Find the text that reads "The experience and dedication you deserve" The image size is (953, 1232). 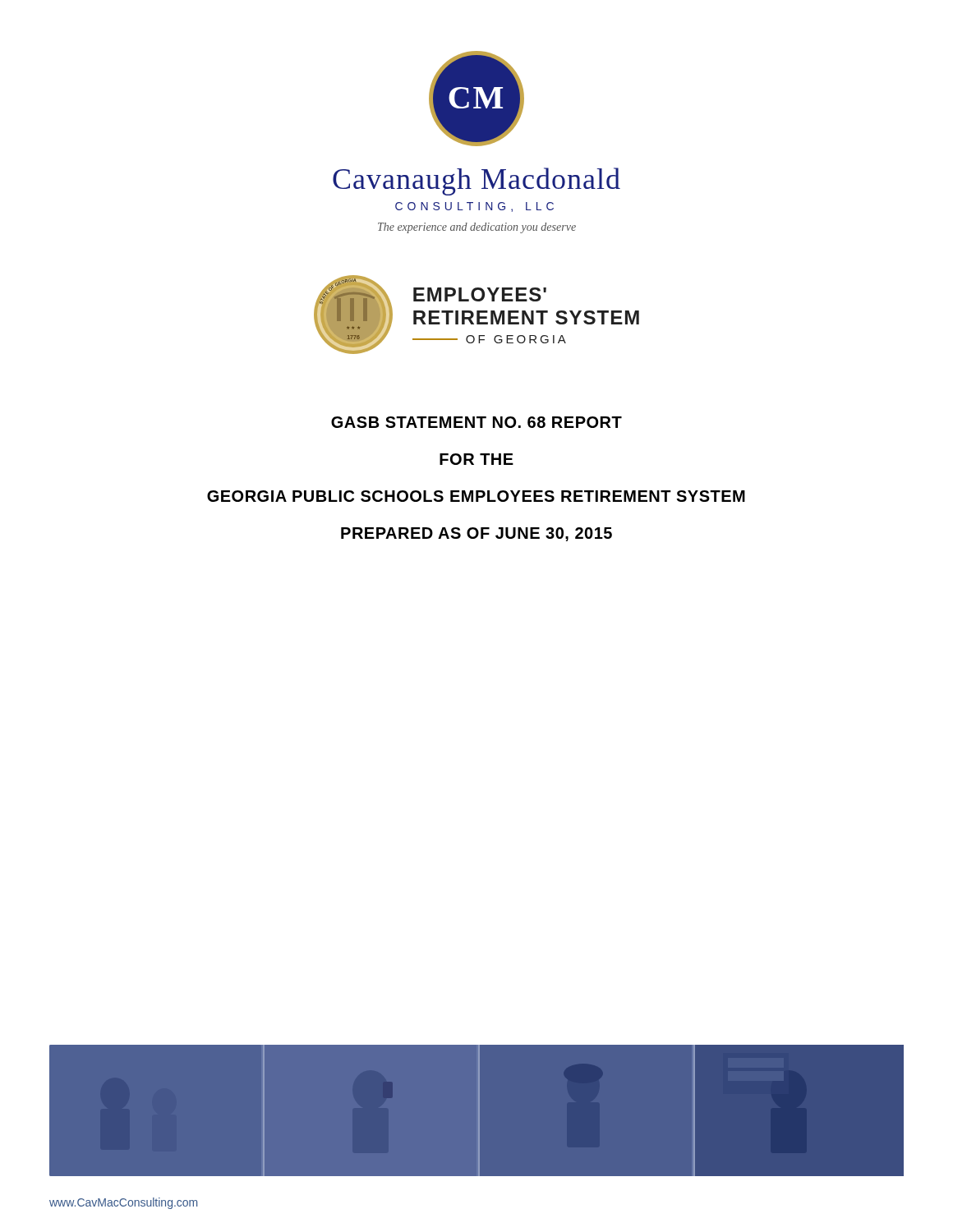pyautogui.click(x=476, y=228)
